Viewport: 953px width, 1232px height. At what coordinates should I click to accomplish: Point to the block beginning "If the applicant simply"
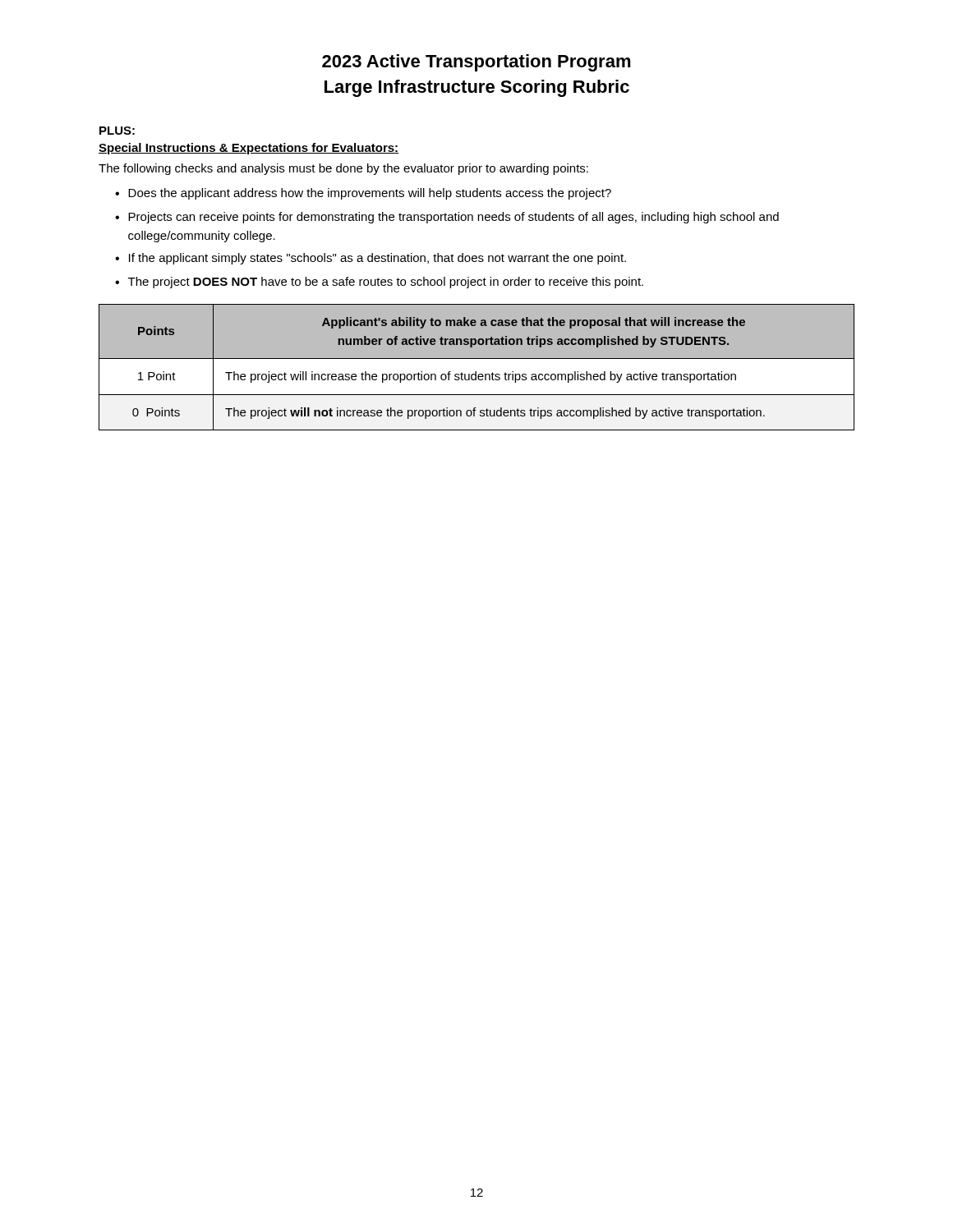377,258
